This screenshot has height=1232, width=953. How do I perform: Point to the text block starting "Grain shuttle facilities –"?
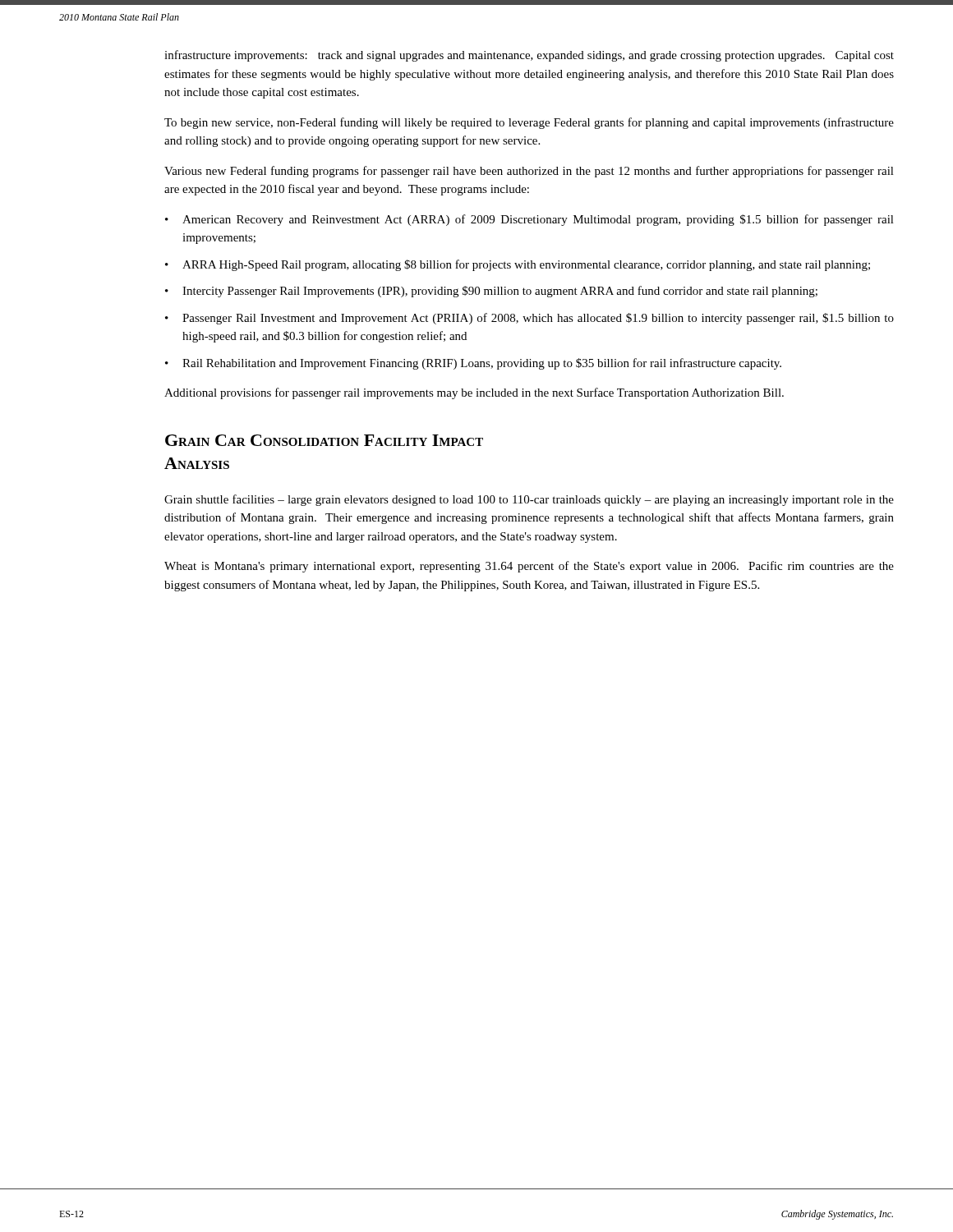tap(529, 518)
